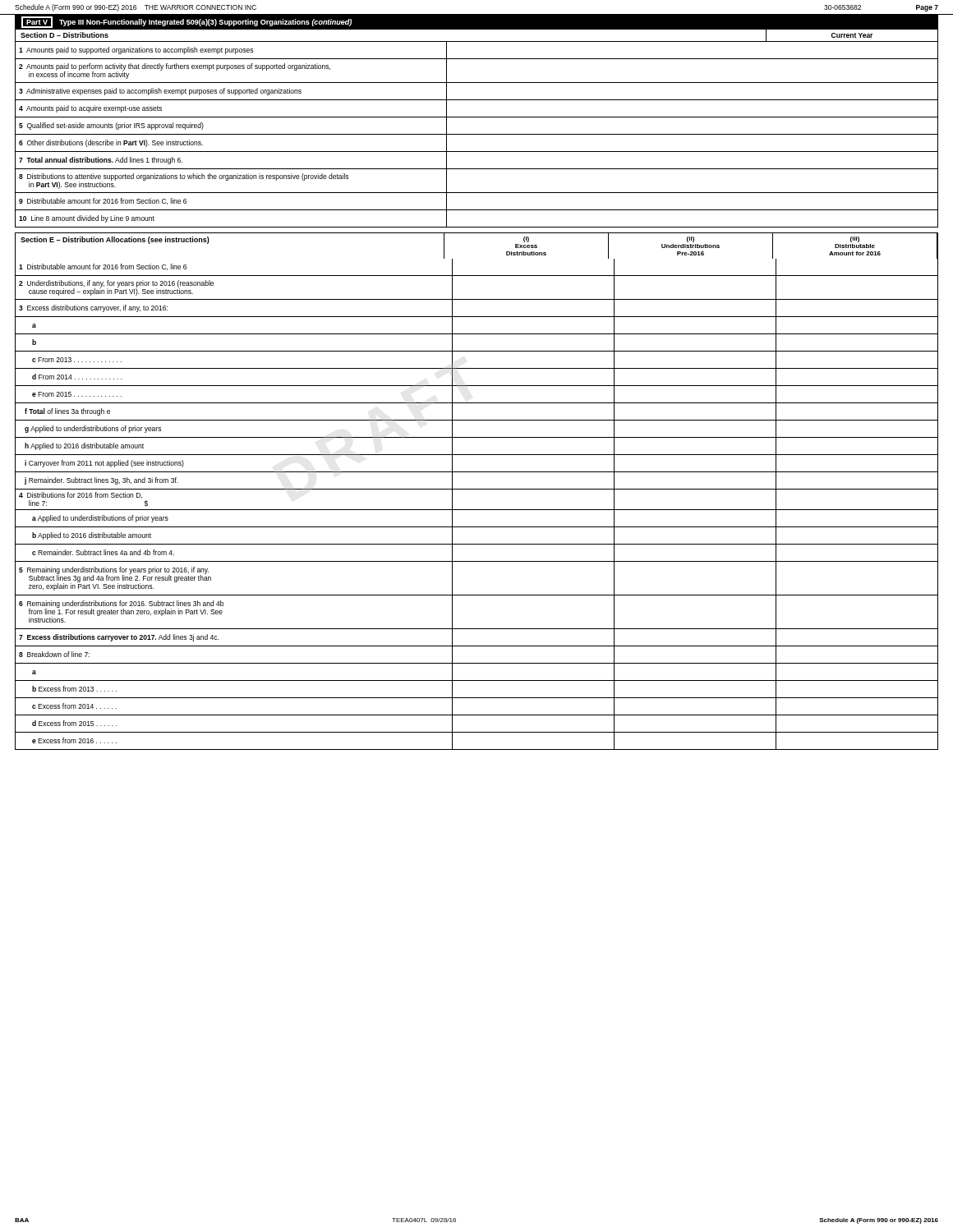Locate the table with the text "d Excess from"
Image resolution: width=953 pixels, height=1232 pixels.
click(x=476, y=504)
